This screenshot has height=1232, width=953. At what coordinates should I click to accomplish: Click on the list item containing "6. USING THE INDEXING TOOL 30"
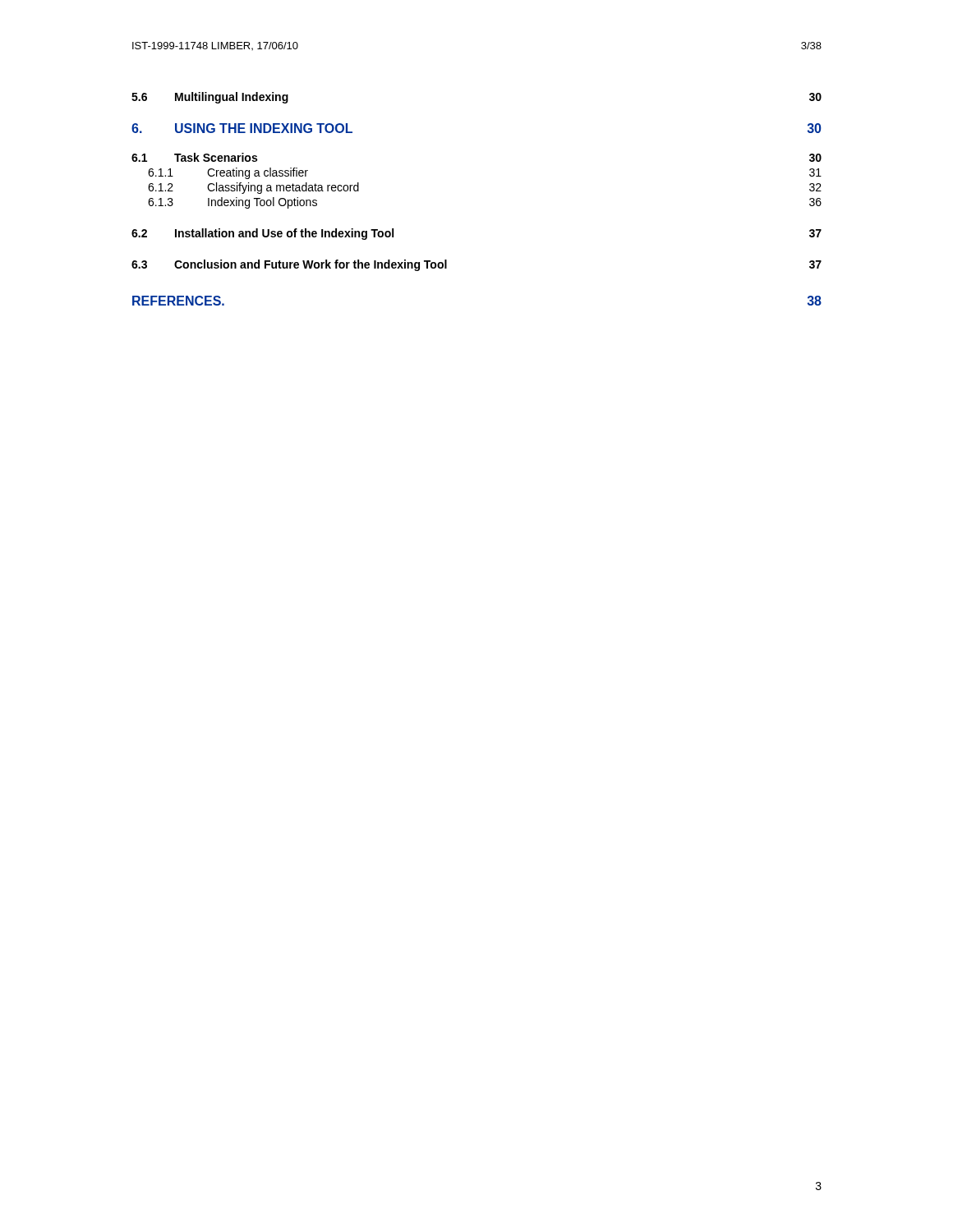[265, 128]
